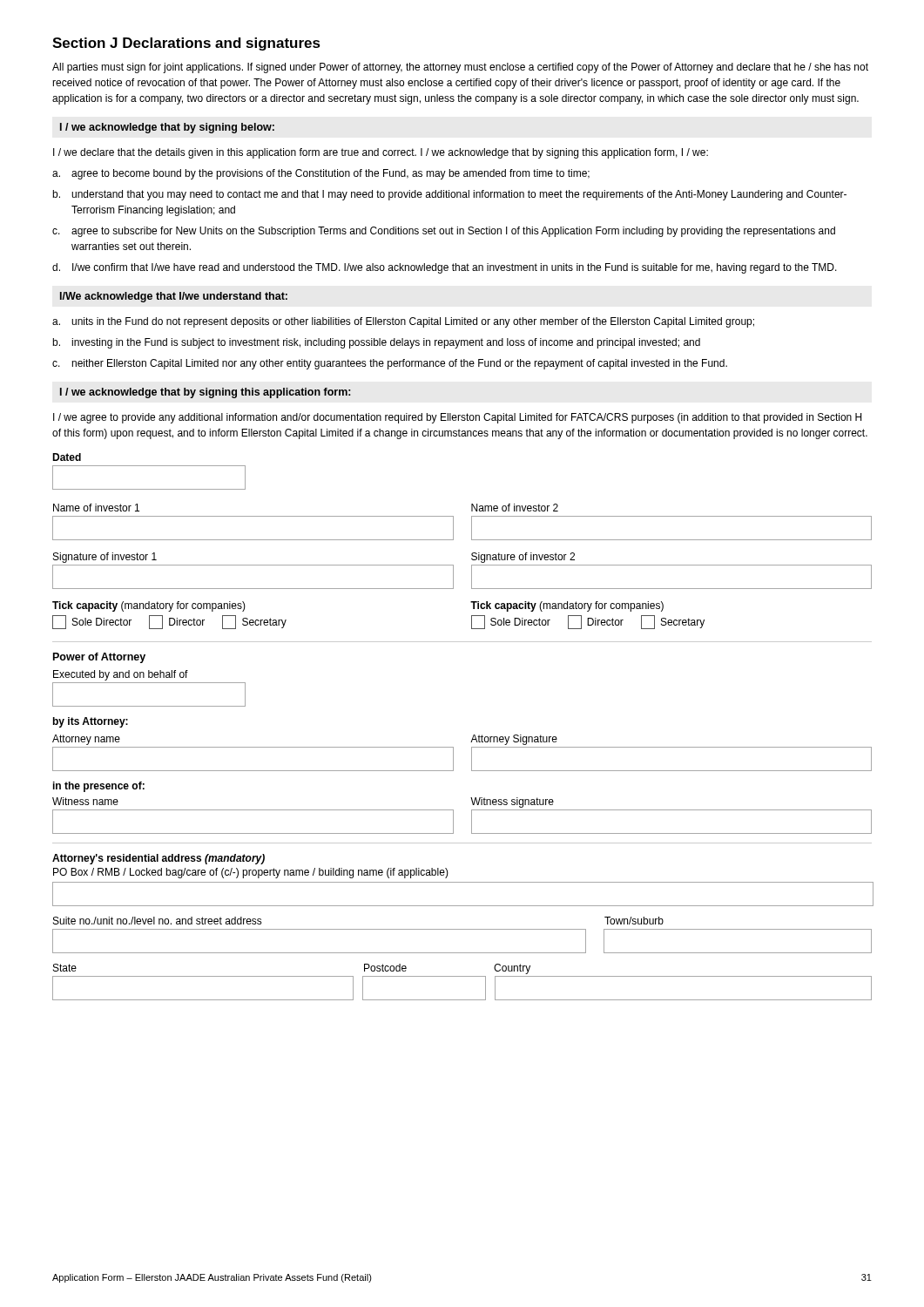Select the section header with the text "Section J Declarations"
The width and height of the screenshot is (924, 1307).
pyautogui.click(x=186, y=43)
